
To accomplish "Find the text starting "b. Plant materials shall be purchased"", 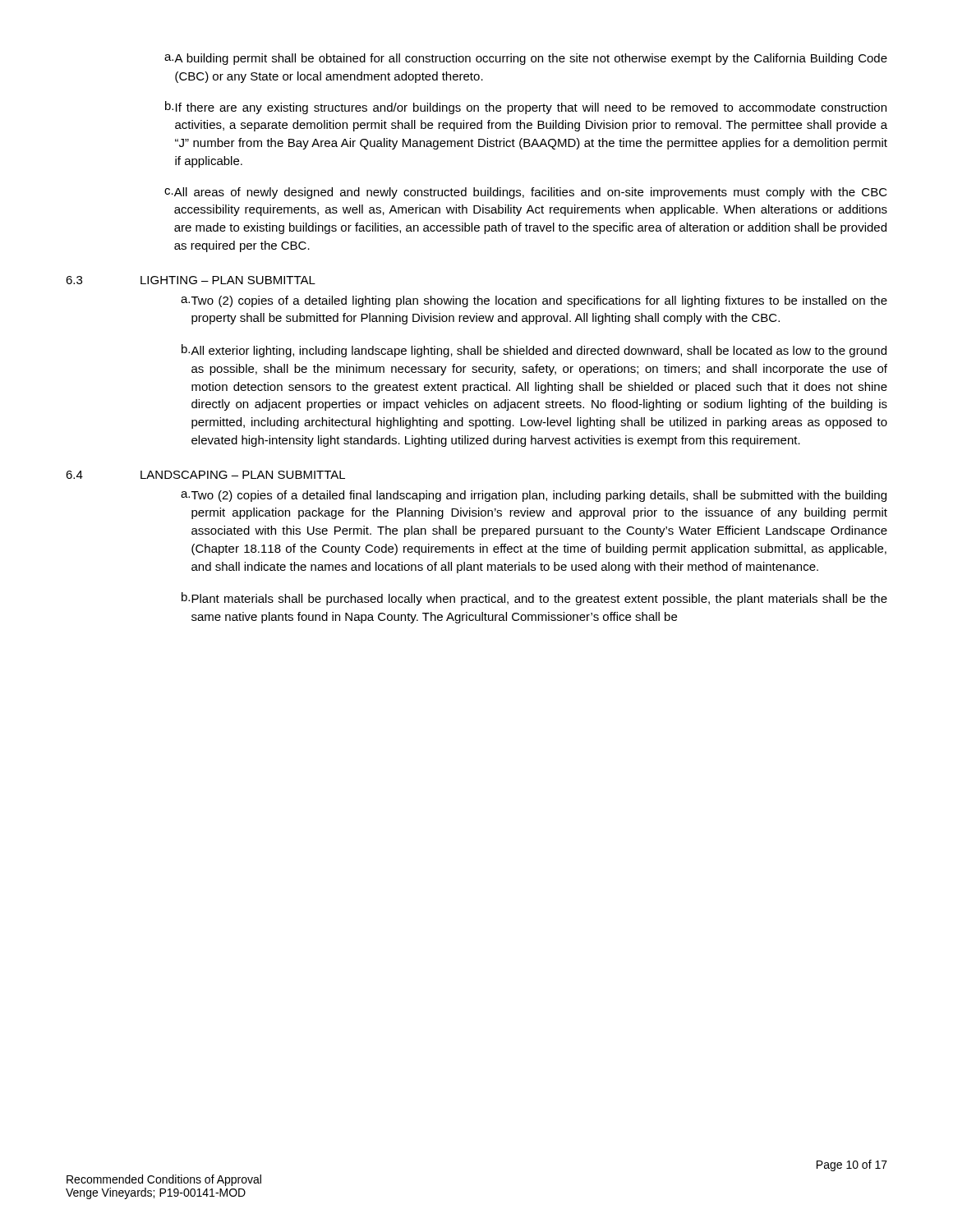I will pos(476,608).
